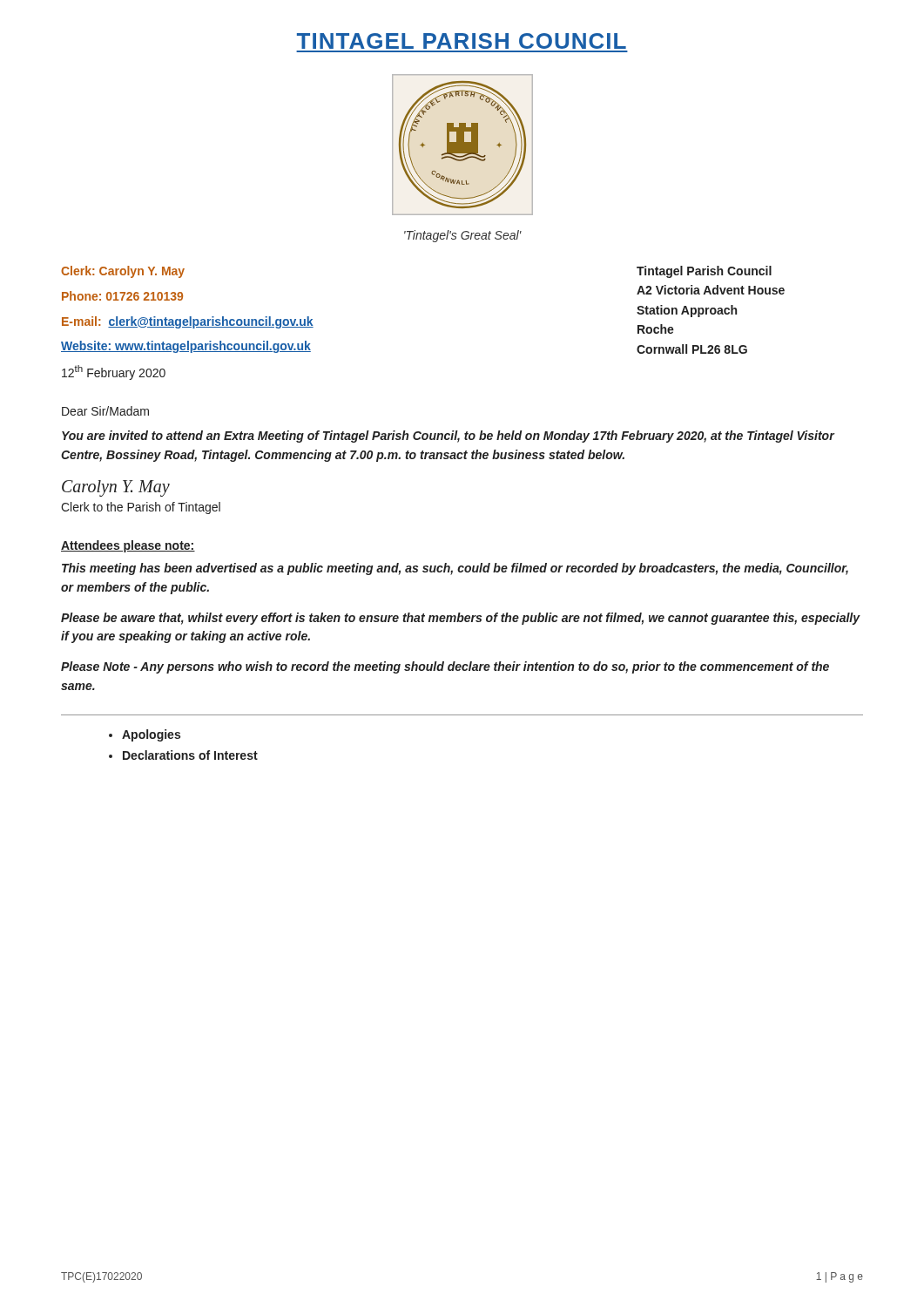This screenshot has width=924, height=1307.
Task: Click on the text containing "Dear Sir/Madam"
Action: pyautogui.click(x=105, y=411)
